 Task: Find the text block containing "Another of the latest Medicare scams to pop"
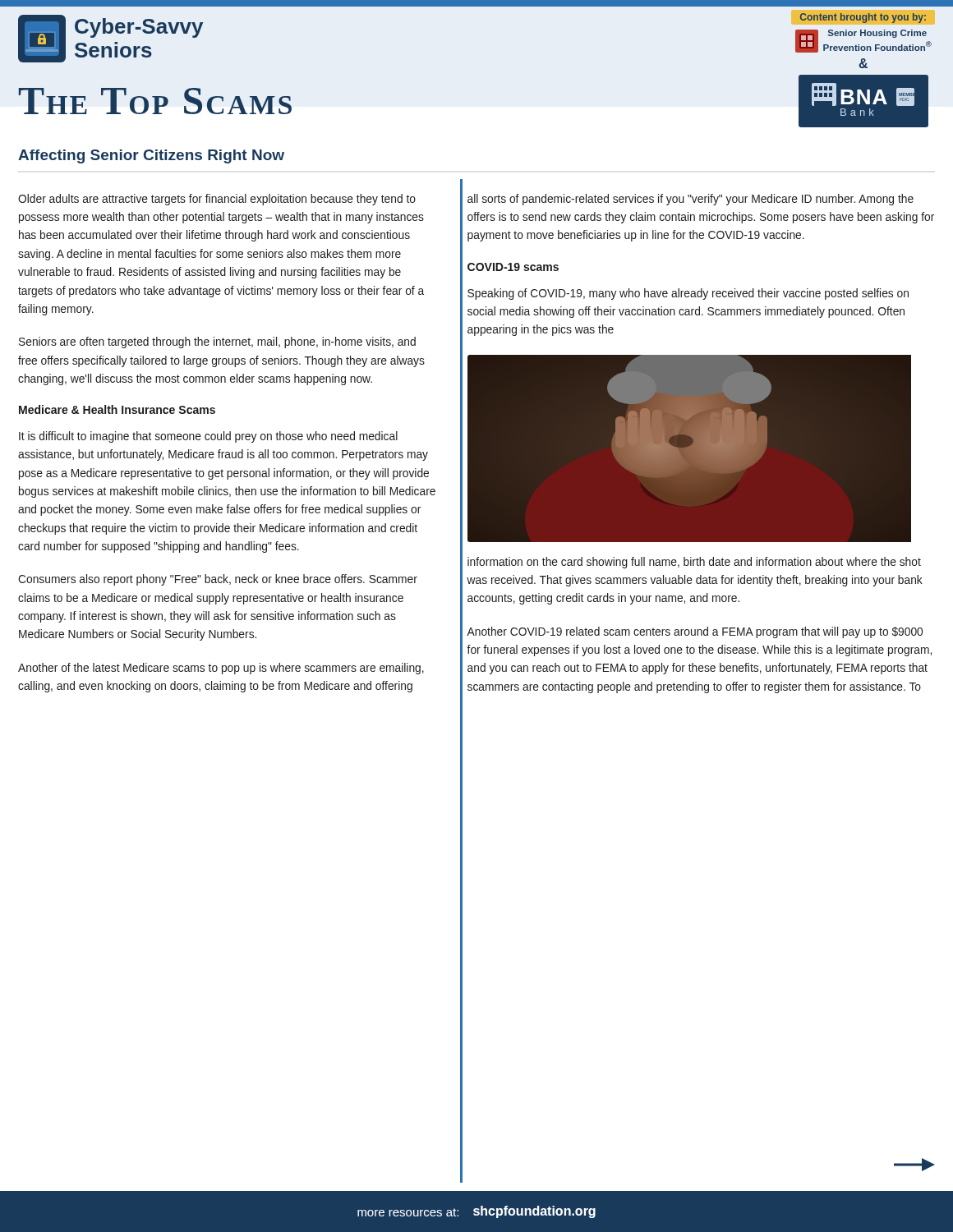pos(228,678)
